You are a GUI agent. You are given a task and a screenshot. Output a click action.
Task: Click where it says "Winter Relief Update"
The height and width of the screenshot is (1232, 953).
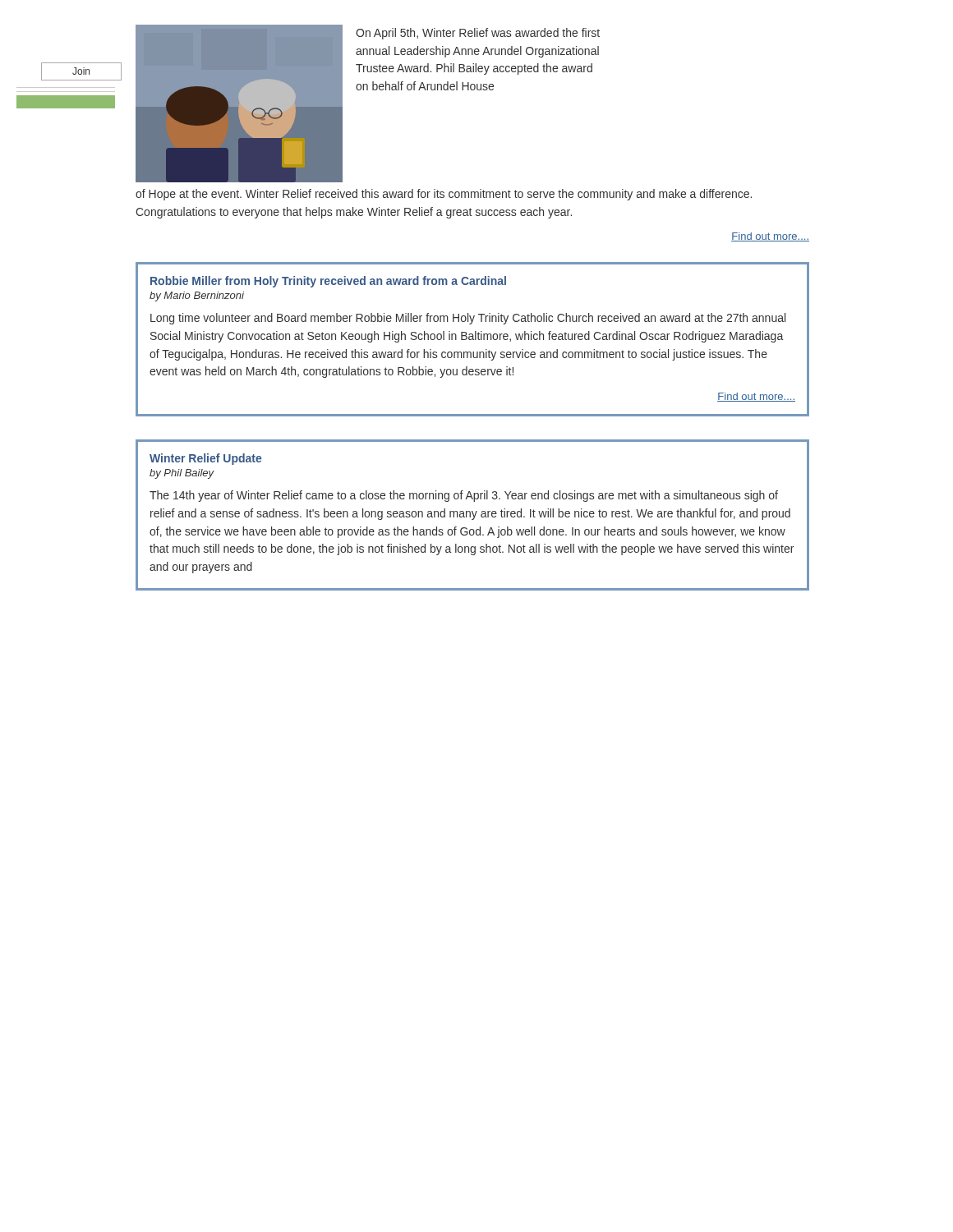206,458
